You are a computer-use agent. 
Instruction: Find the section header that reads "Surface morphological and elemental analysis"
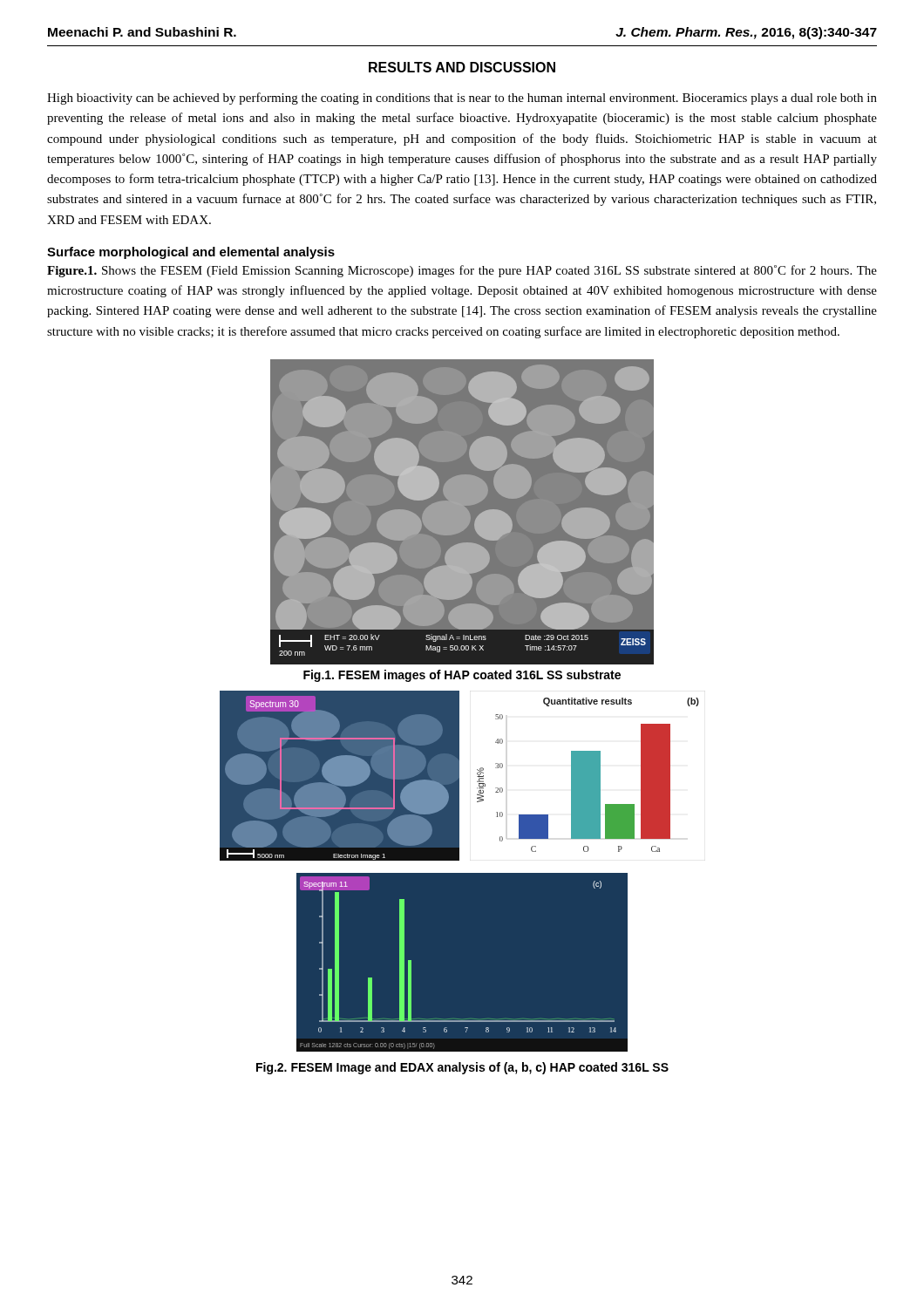[191, 251]
